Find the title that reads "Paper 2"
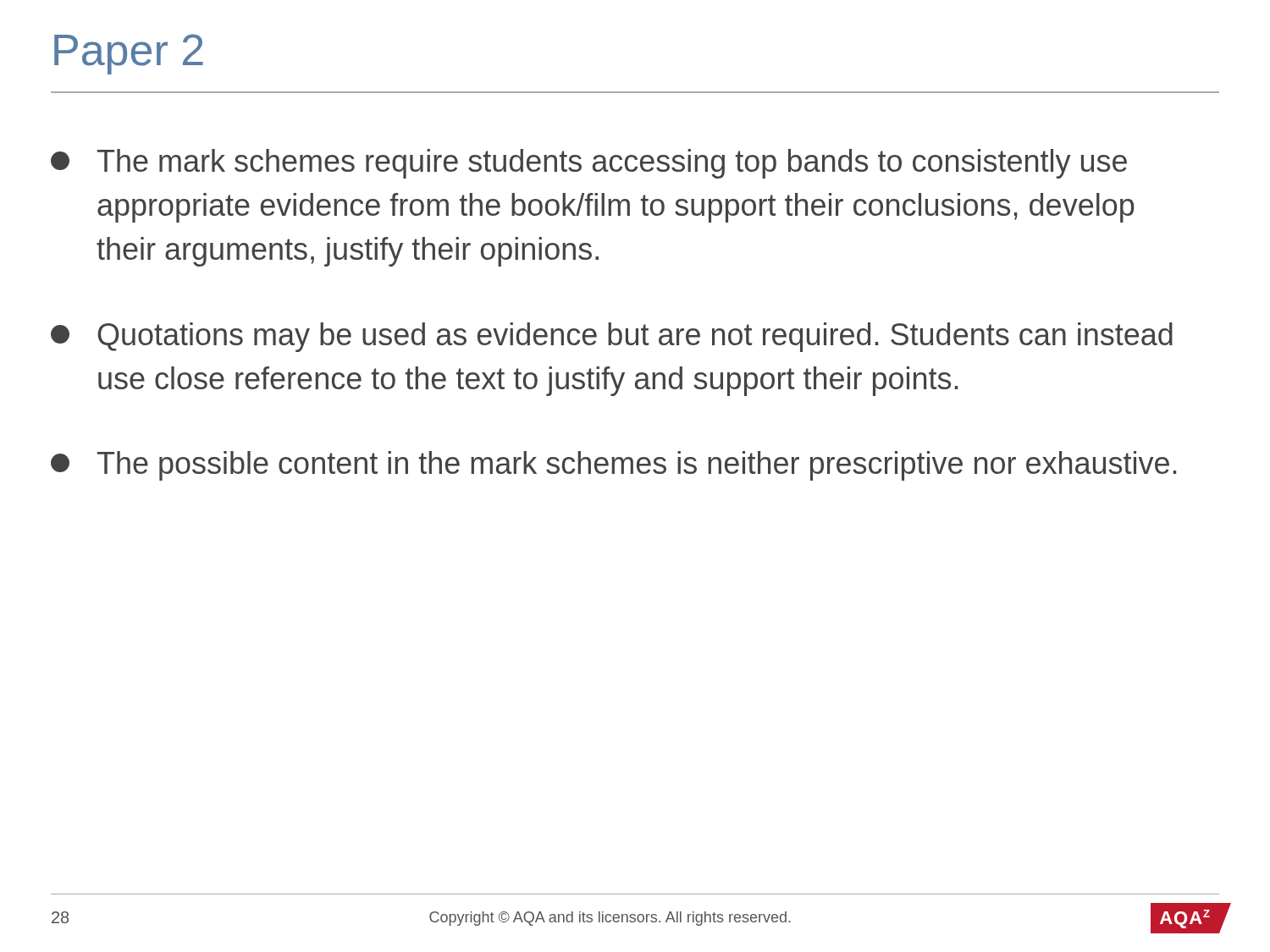The width and height of the screenshot is (1270, 952). (x=129, y=54)
